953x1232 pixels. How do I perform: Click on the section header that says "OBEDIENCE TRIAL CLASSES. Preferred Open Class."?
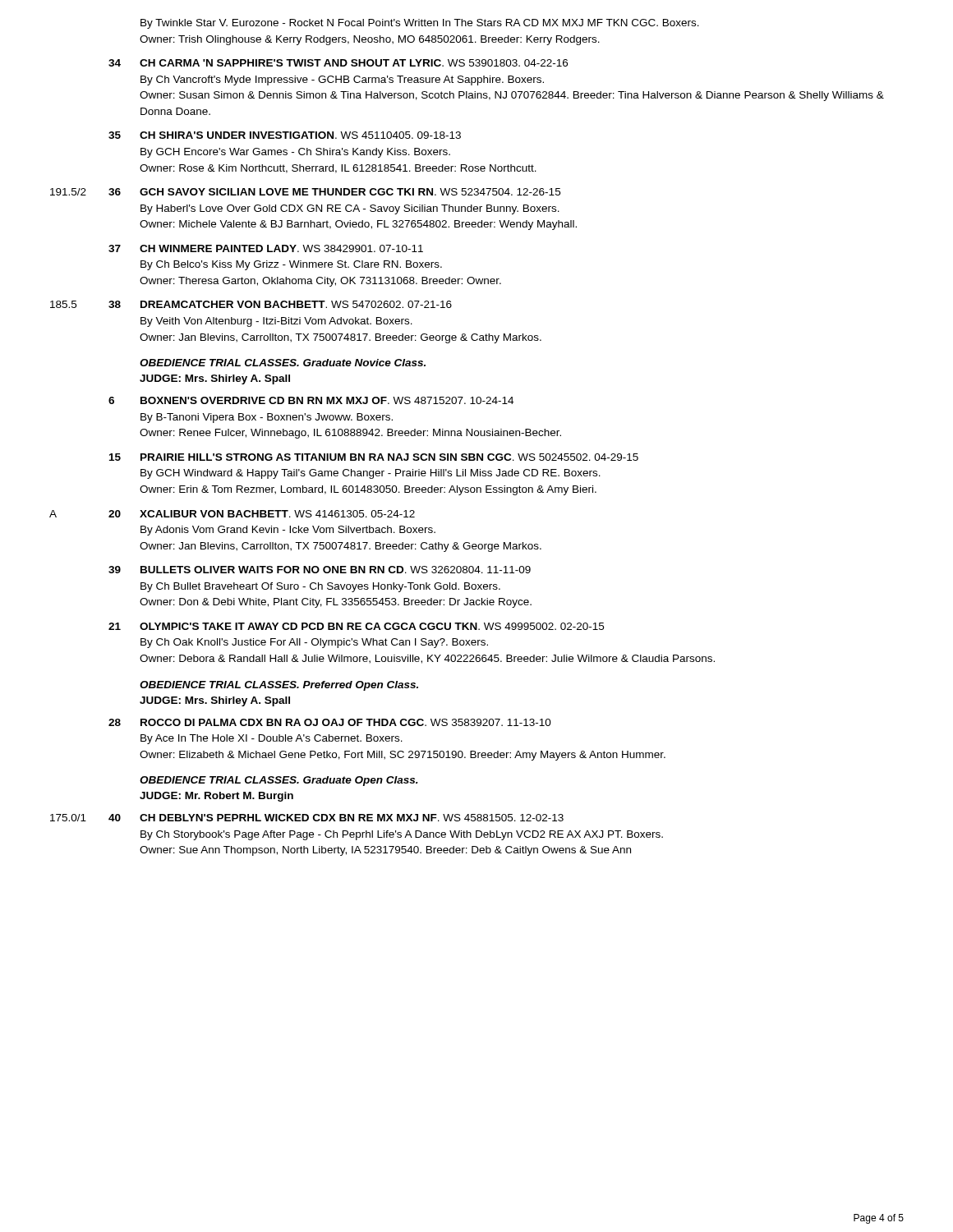click(280, 684)
